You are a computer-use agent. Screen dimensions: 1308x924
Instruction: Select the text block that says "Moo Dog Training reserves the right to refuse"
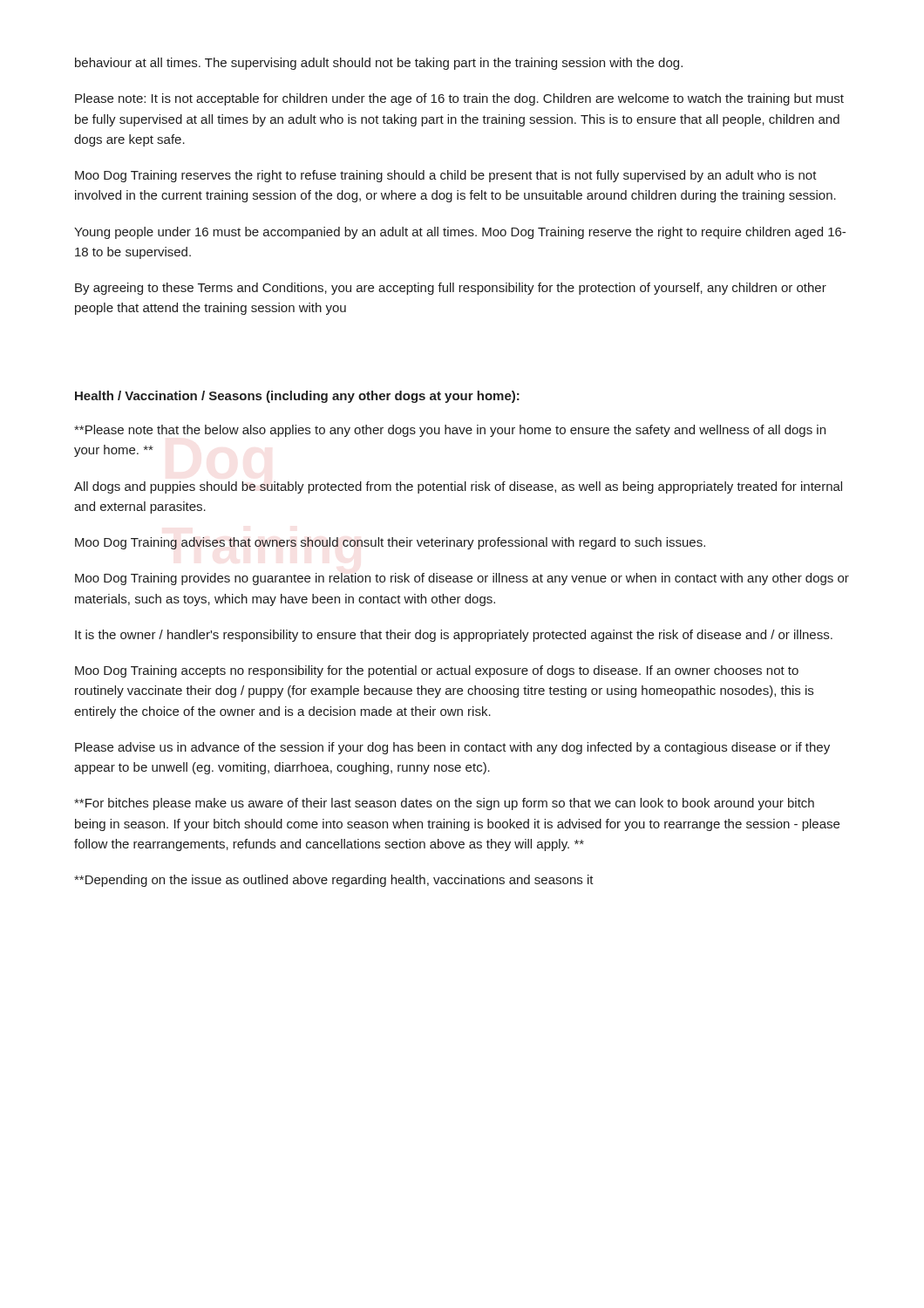[x=455, y=185]
